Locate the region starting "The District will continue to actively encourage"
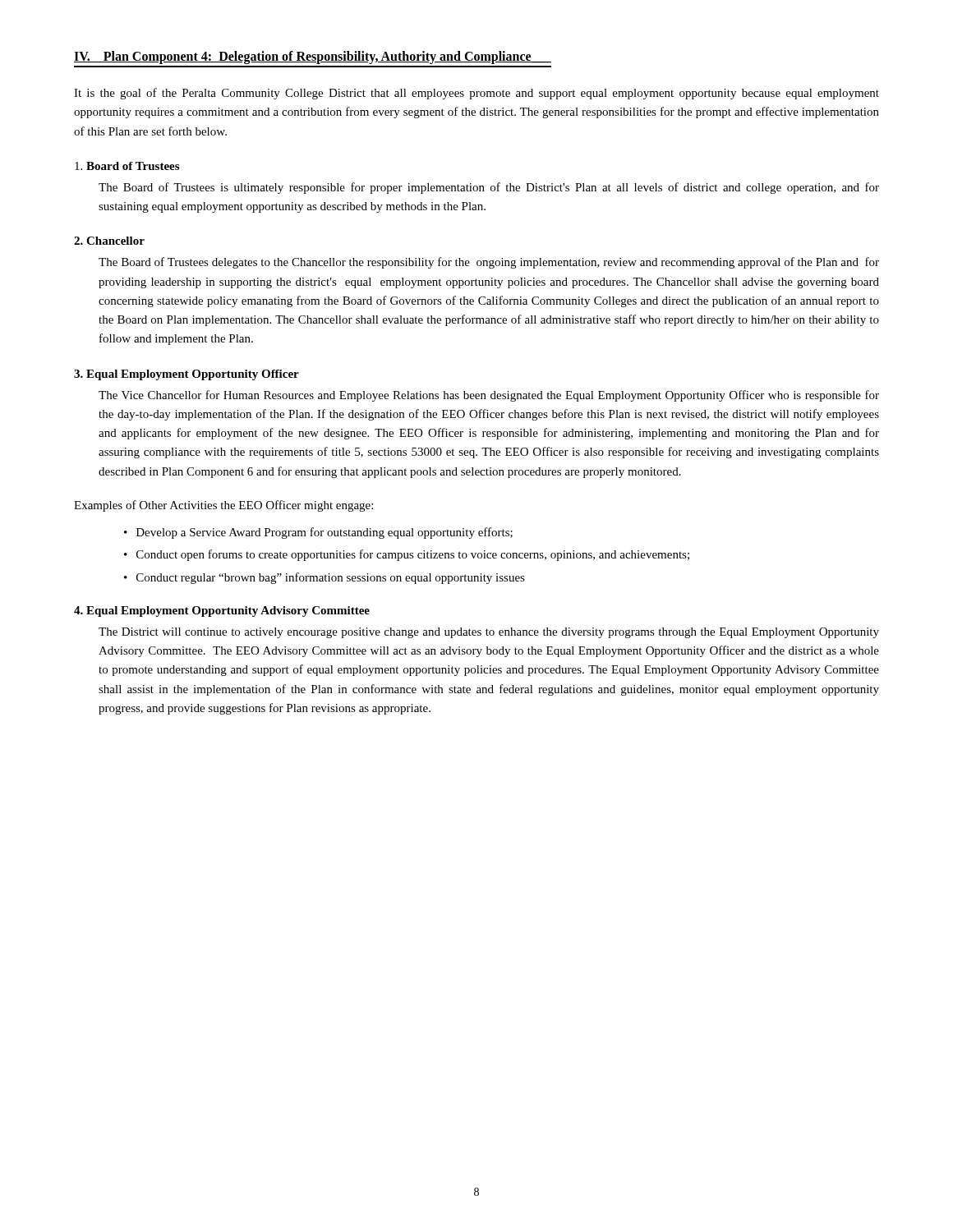Image resolution: width=953 pixels, height=1232 pixels. click(489, 670)
